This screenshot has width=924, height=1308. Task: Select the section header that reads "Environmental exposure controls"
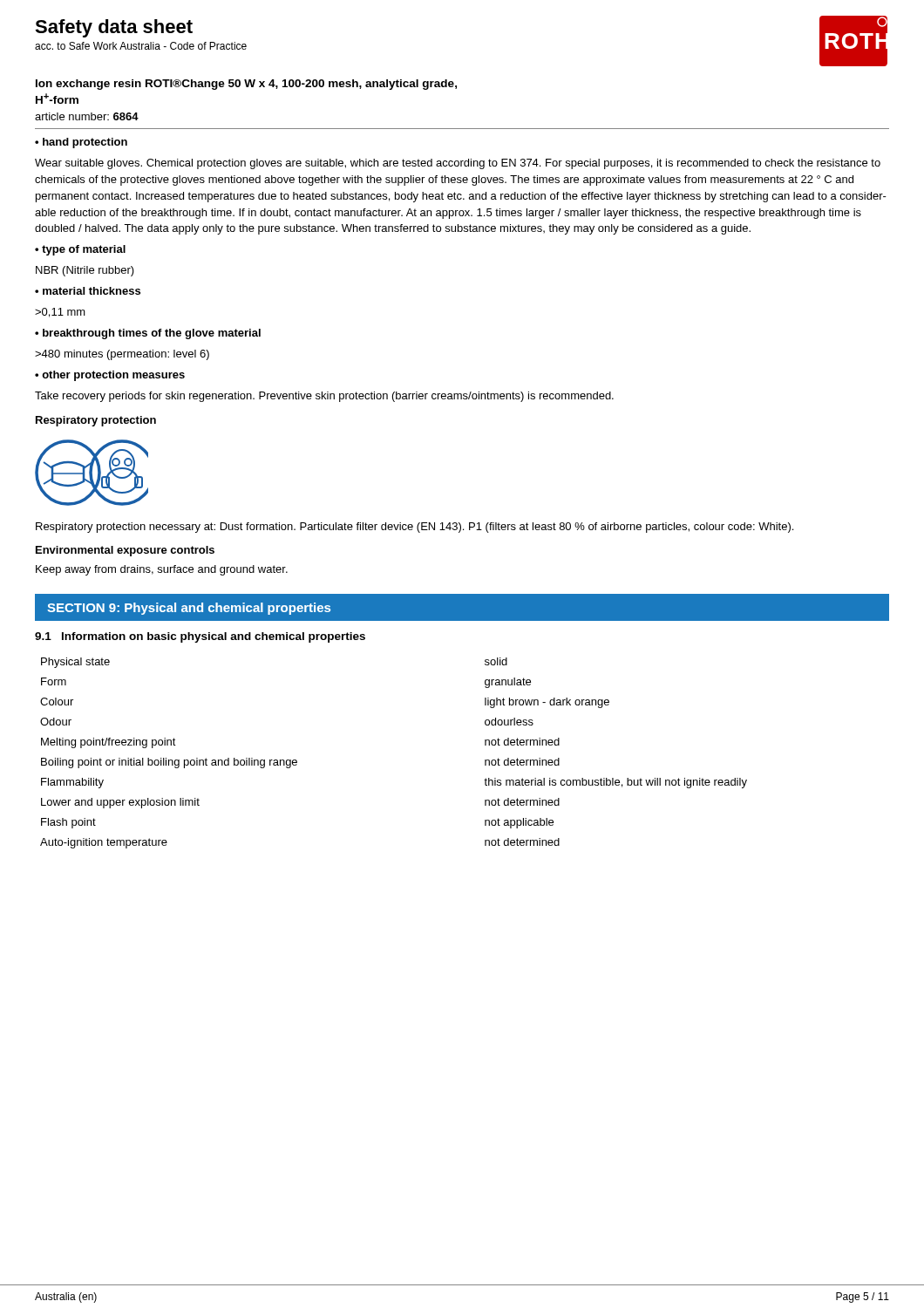coord(125,550)
